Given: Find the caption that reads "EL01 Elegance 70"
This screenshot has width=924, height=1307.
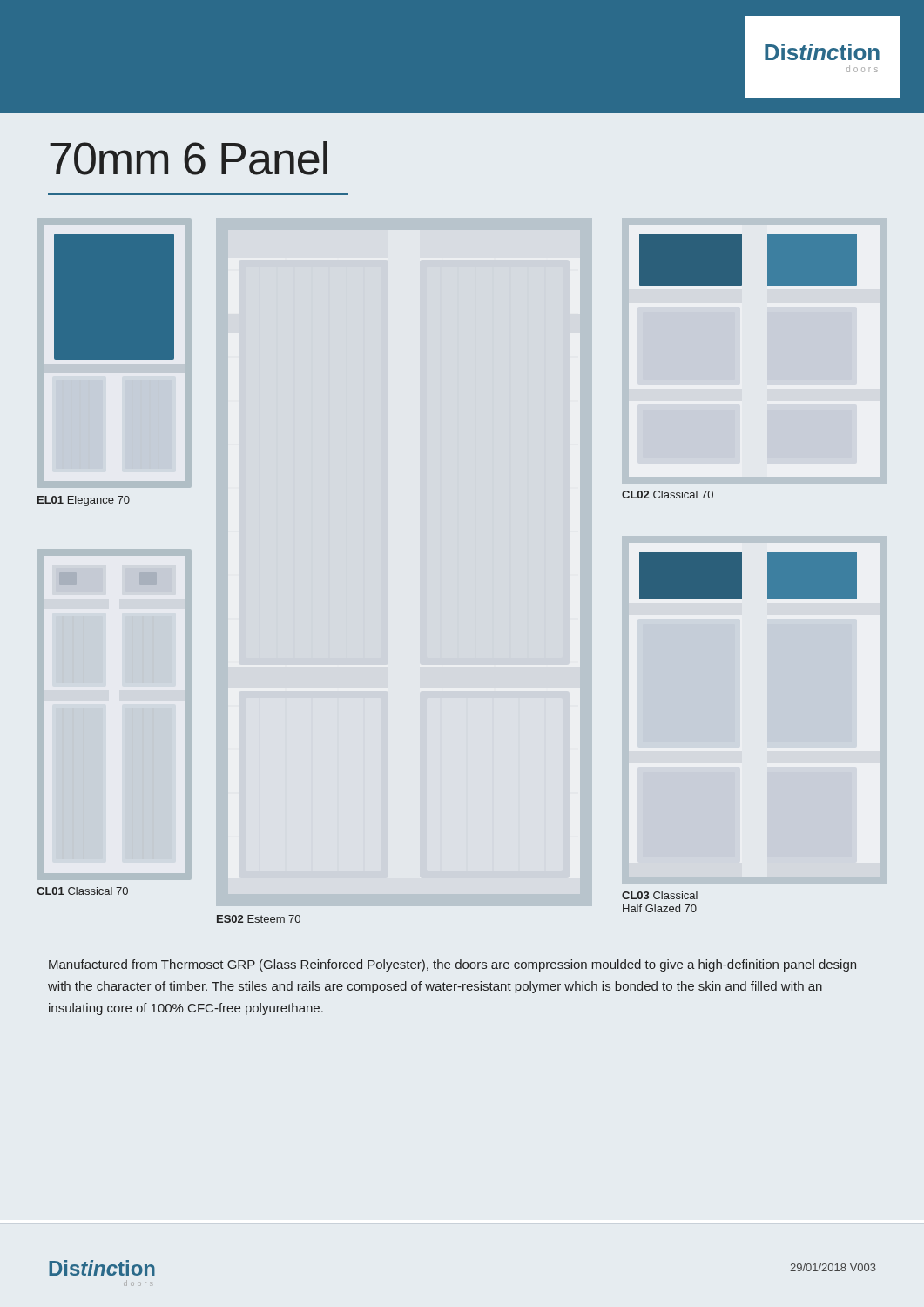Looking at the screenshot, I should pyautogui.click(x=83, y=500).
